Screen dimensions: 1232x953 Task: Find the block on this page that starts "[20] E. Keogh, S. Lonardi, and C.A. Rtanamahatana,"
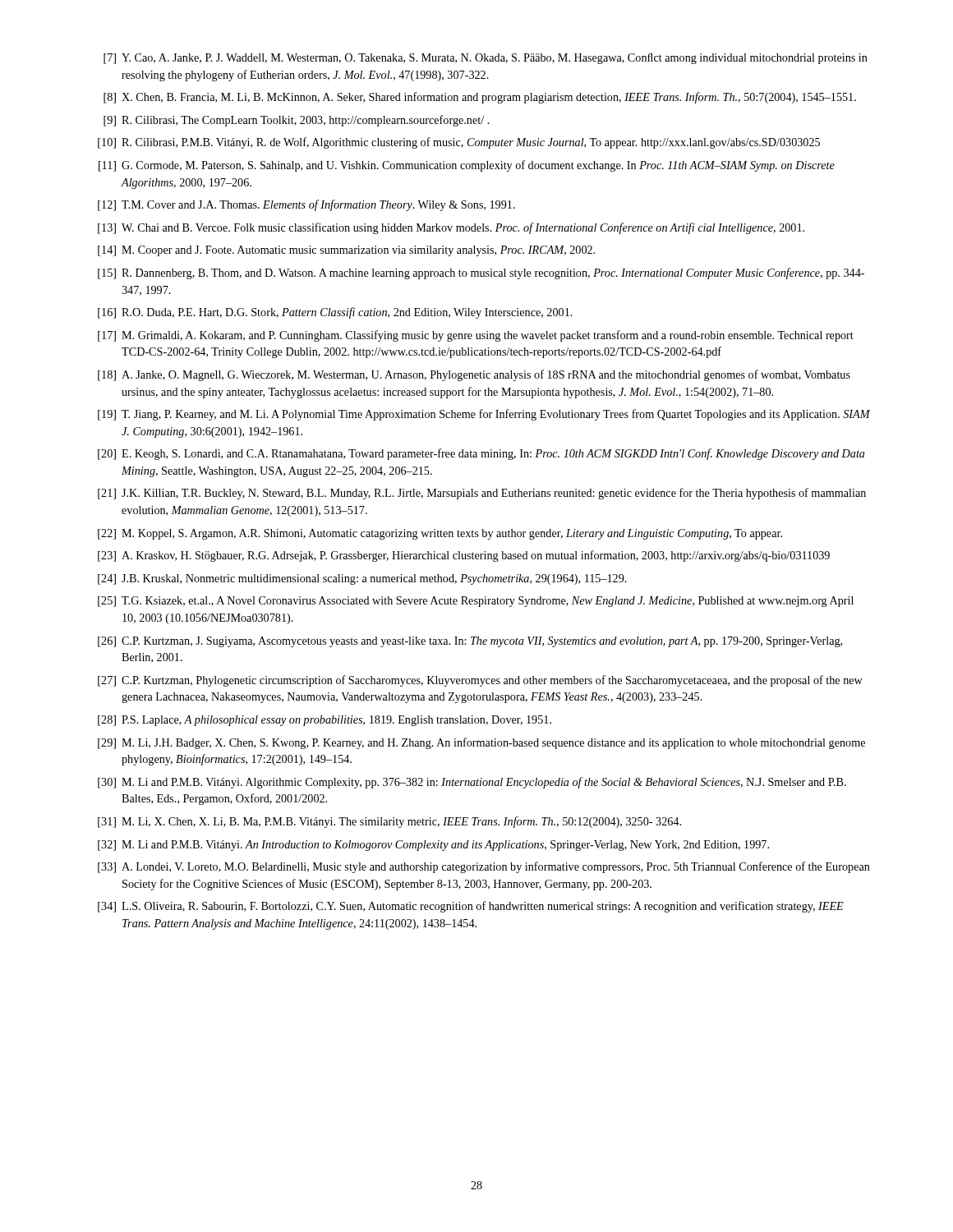point(476,462)
